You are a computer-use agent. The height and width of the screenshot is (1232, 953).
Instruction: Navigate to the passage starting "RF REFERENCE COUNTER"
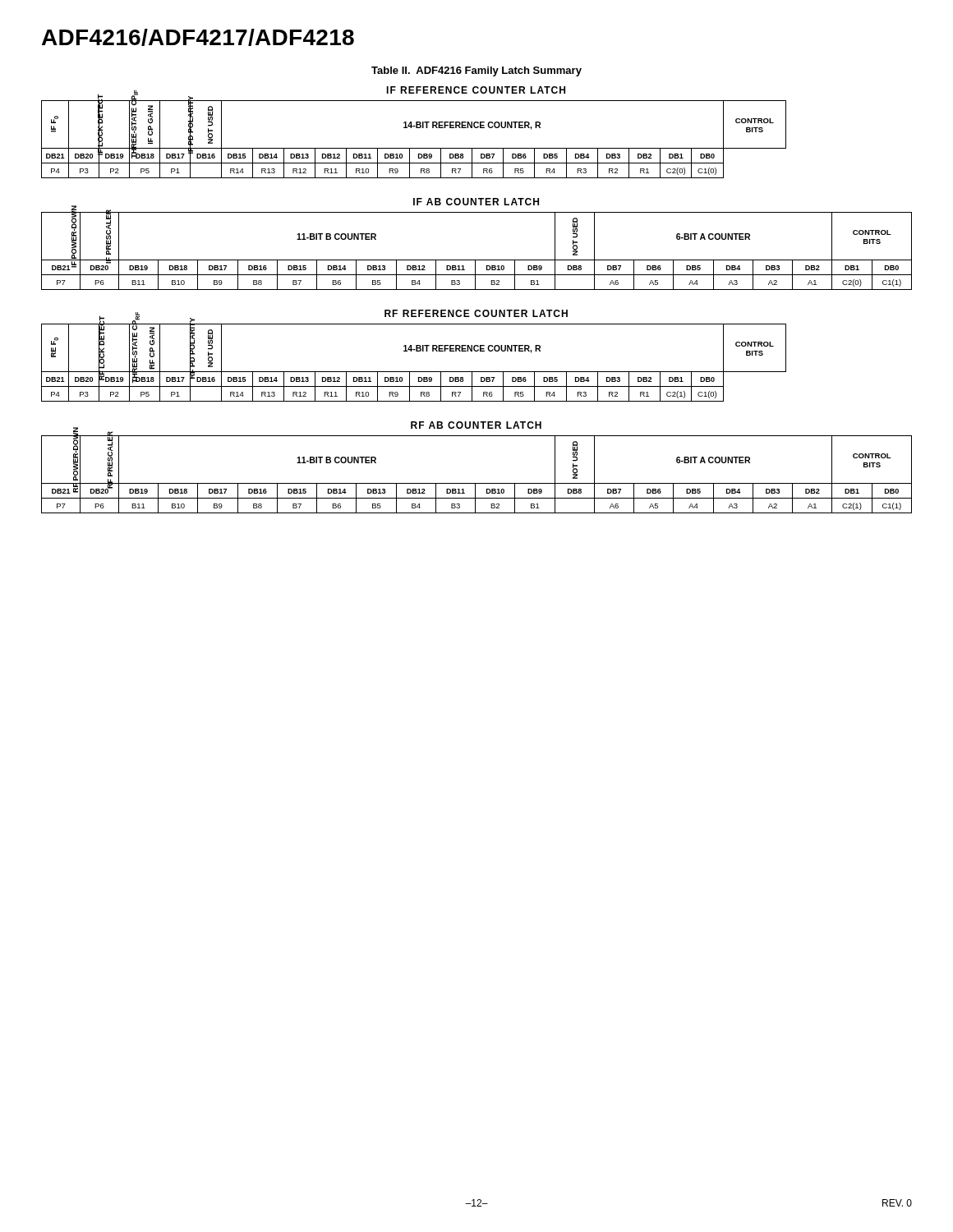coord(476,314)
